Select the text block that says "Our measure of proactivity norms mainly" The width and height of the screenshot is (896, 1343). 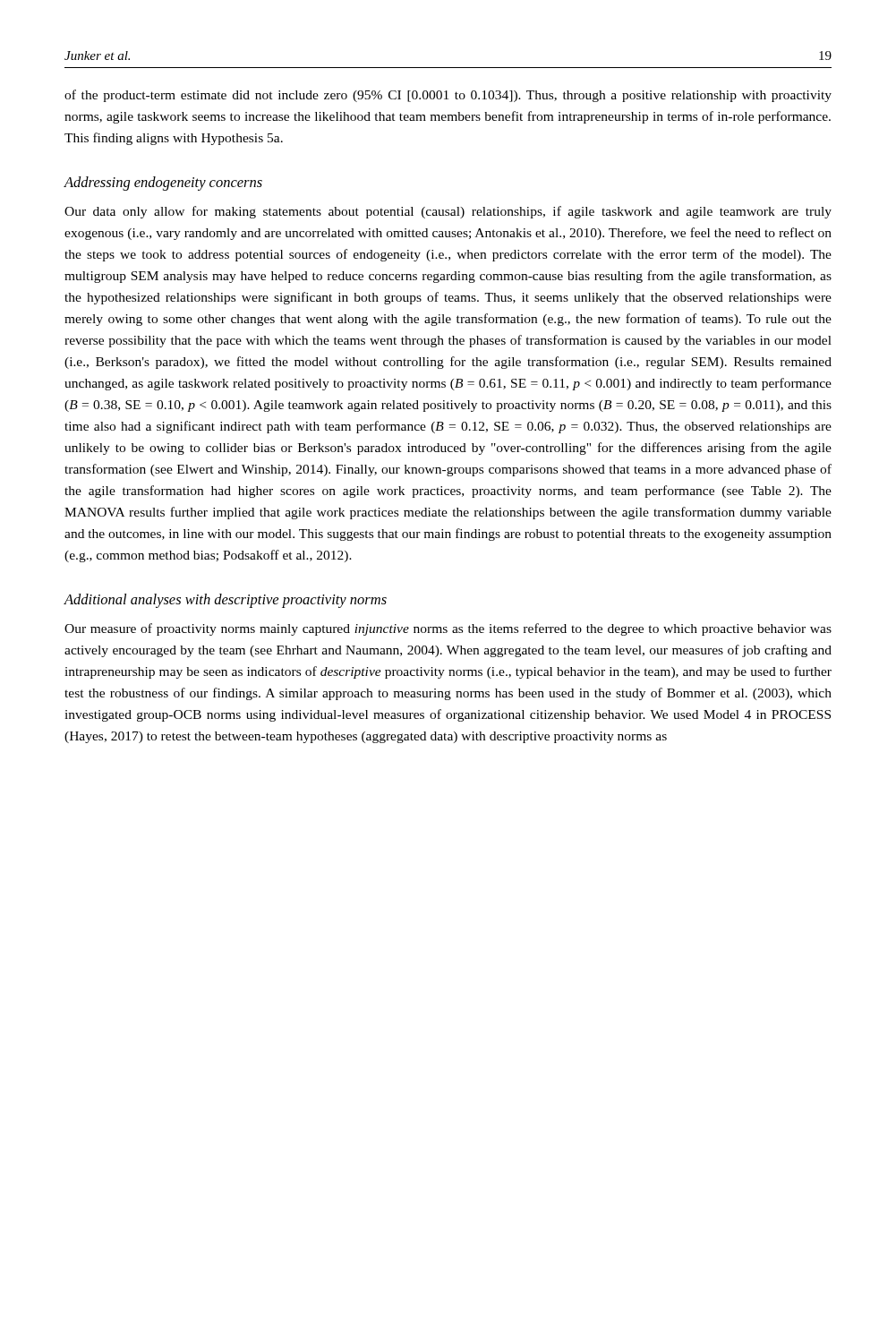tap(448, 683)
